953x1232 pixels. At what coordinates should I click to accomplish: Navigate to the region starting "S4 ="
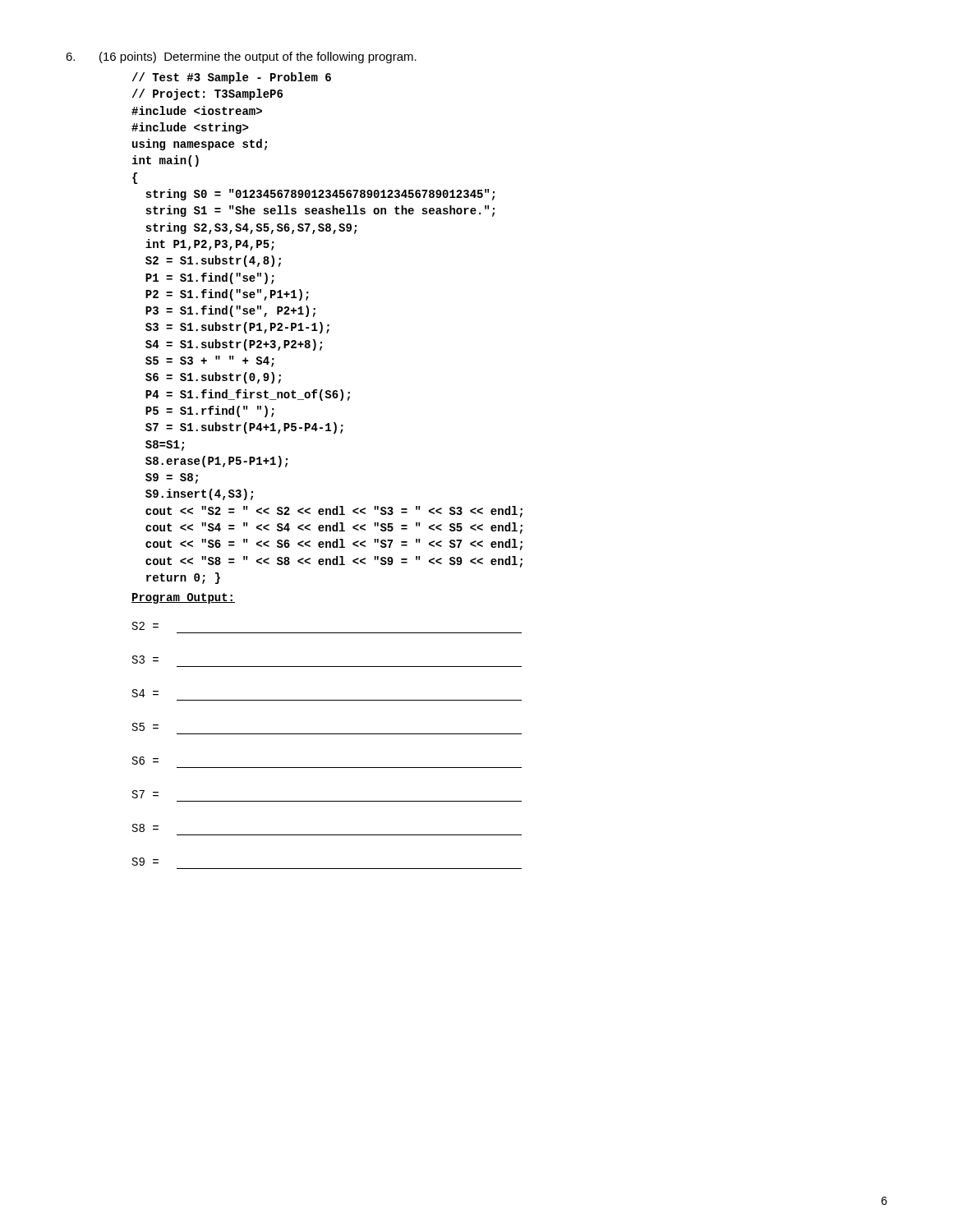[327, 694]
